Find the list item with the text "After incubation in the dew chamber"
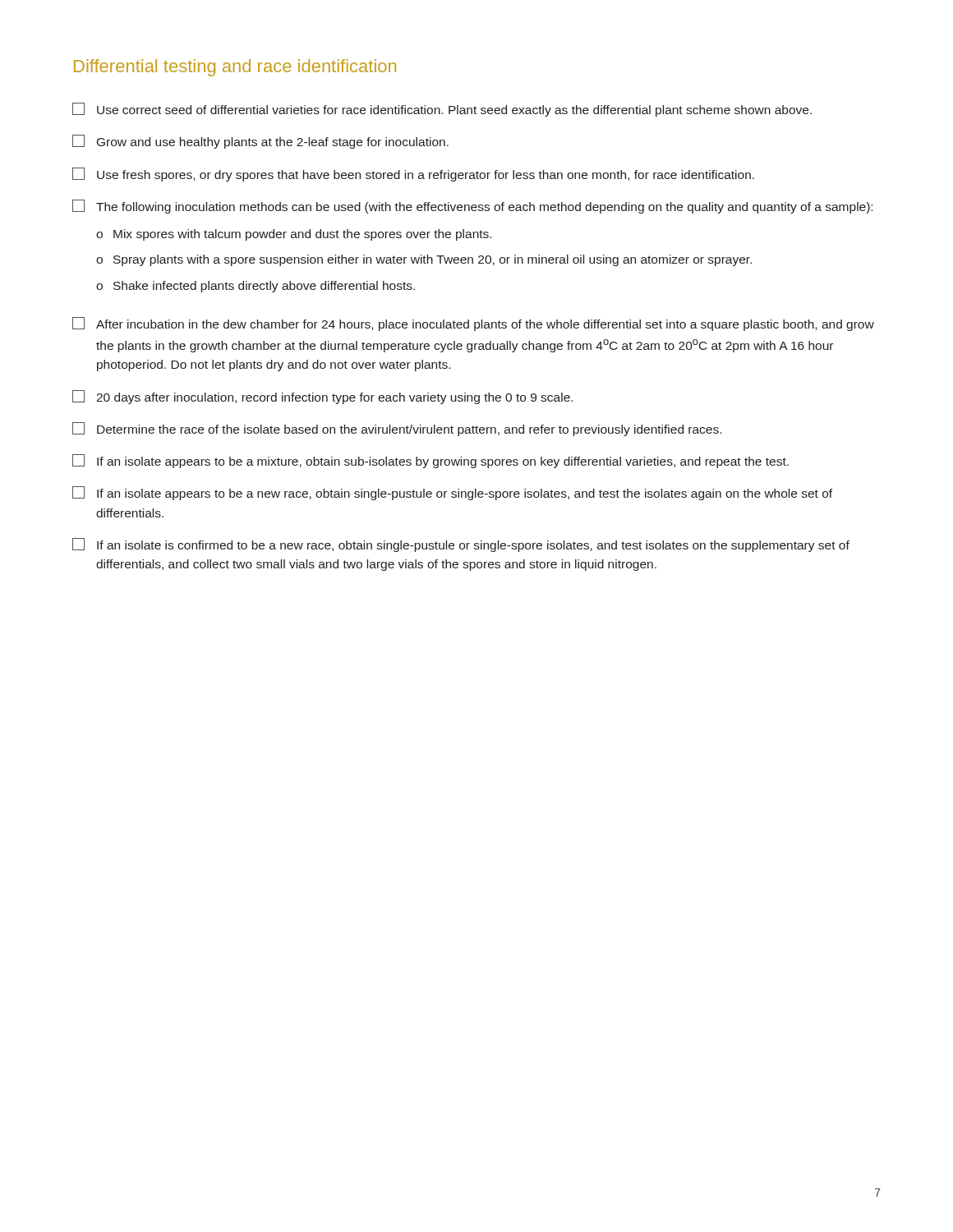 click(476, 344)
